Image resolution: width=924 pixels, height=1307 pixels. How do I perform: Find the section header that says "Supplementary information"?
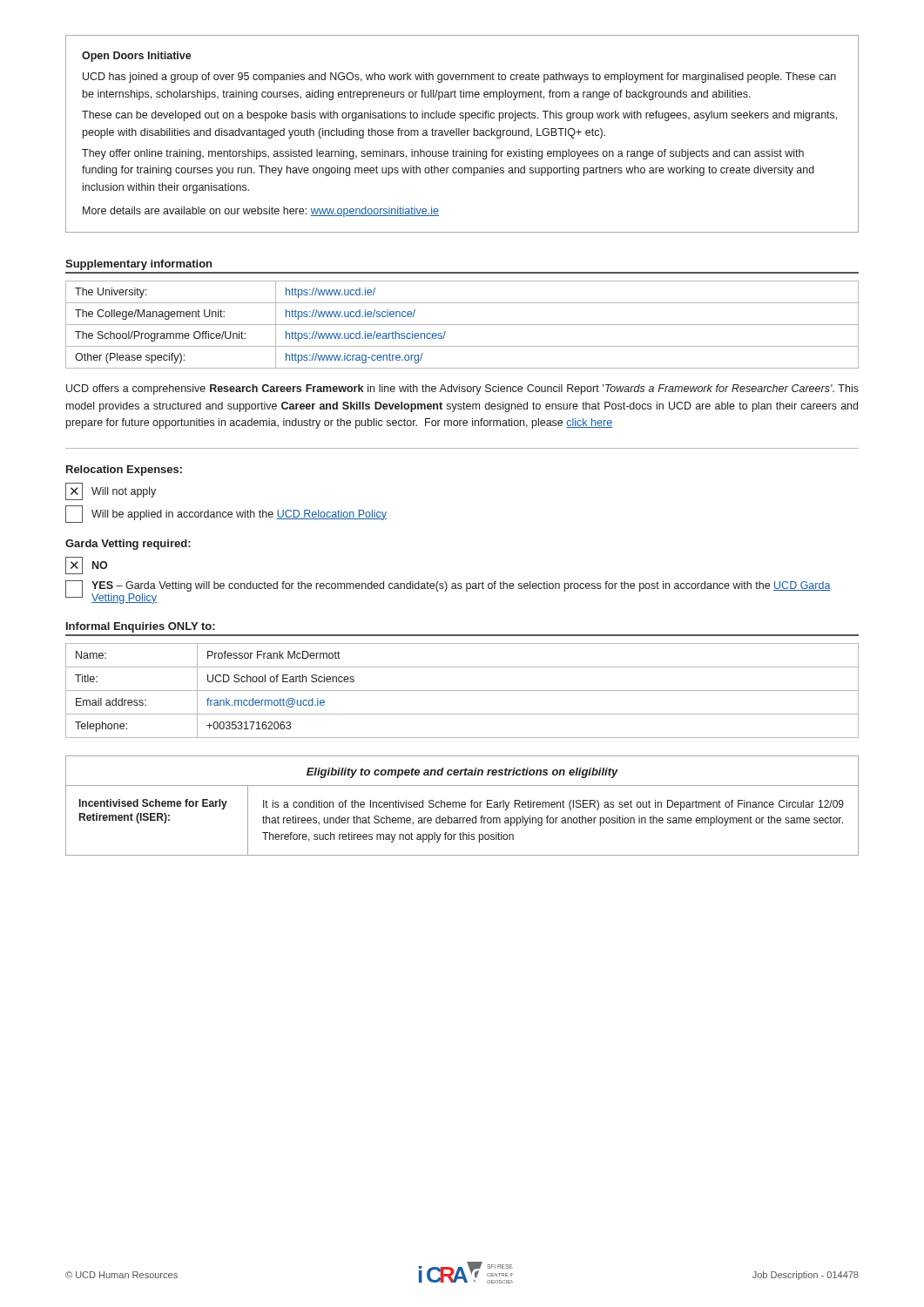(x=139, y=264)
